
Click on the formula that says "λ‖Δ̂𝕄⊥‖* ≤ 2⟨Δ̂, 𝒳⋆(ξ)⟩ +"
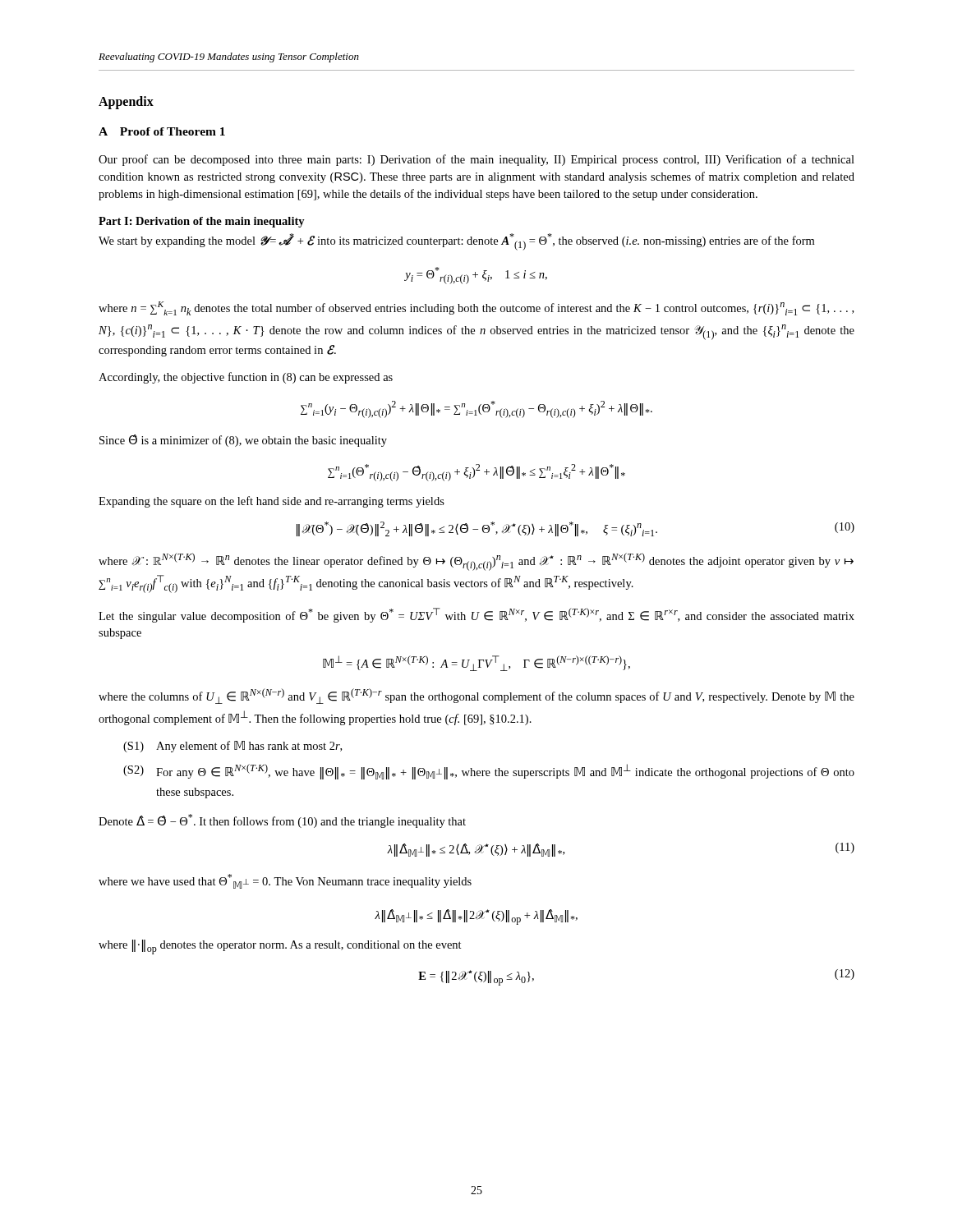click(x=476, y=850)
